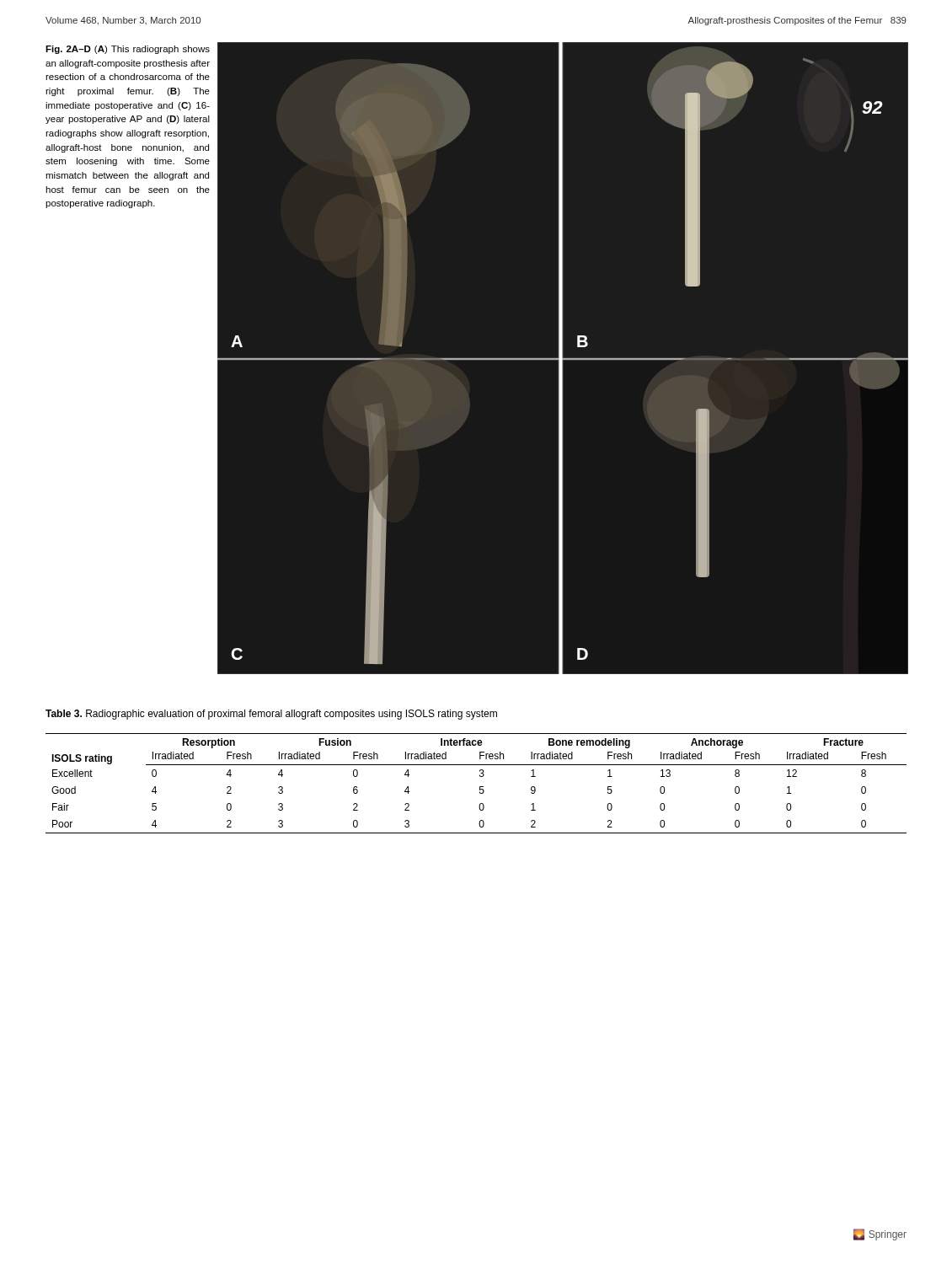Screen dimensions: 1264x952
Task: Click on the photo
Action: tap(563, 358)
